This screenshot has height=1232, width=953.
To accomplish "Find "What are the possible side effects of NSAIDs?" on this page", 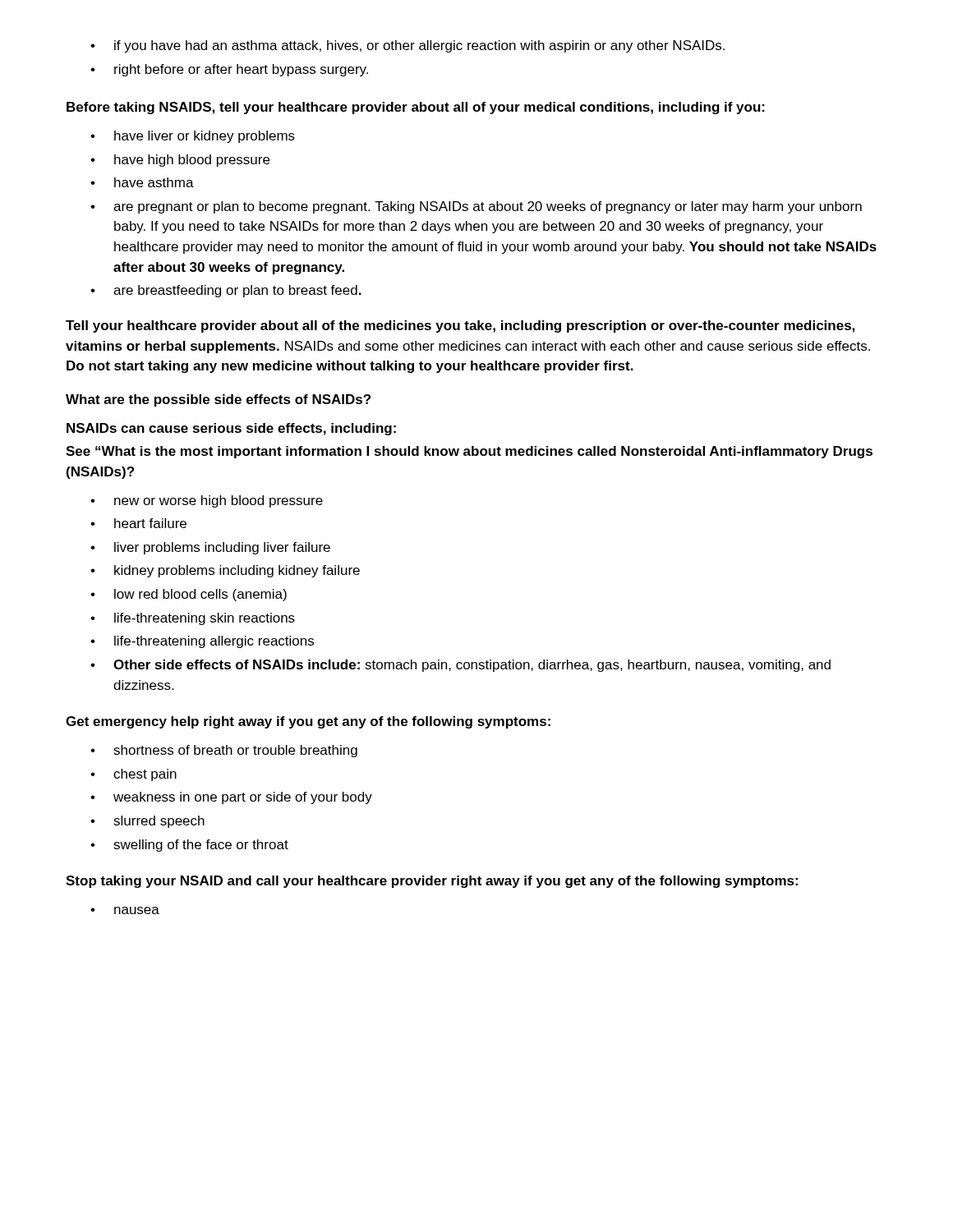I will 219,400.
